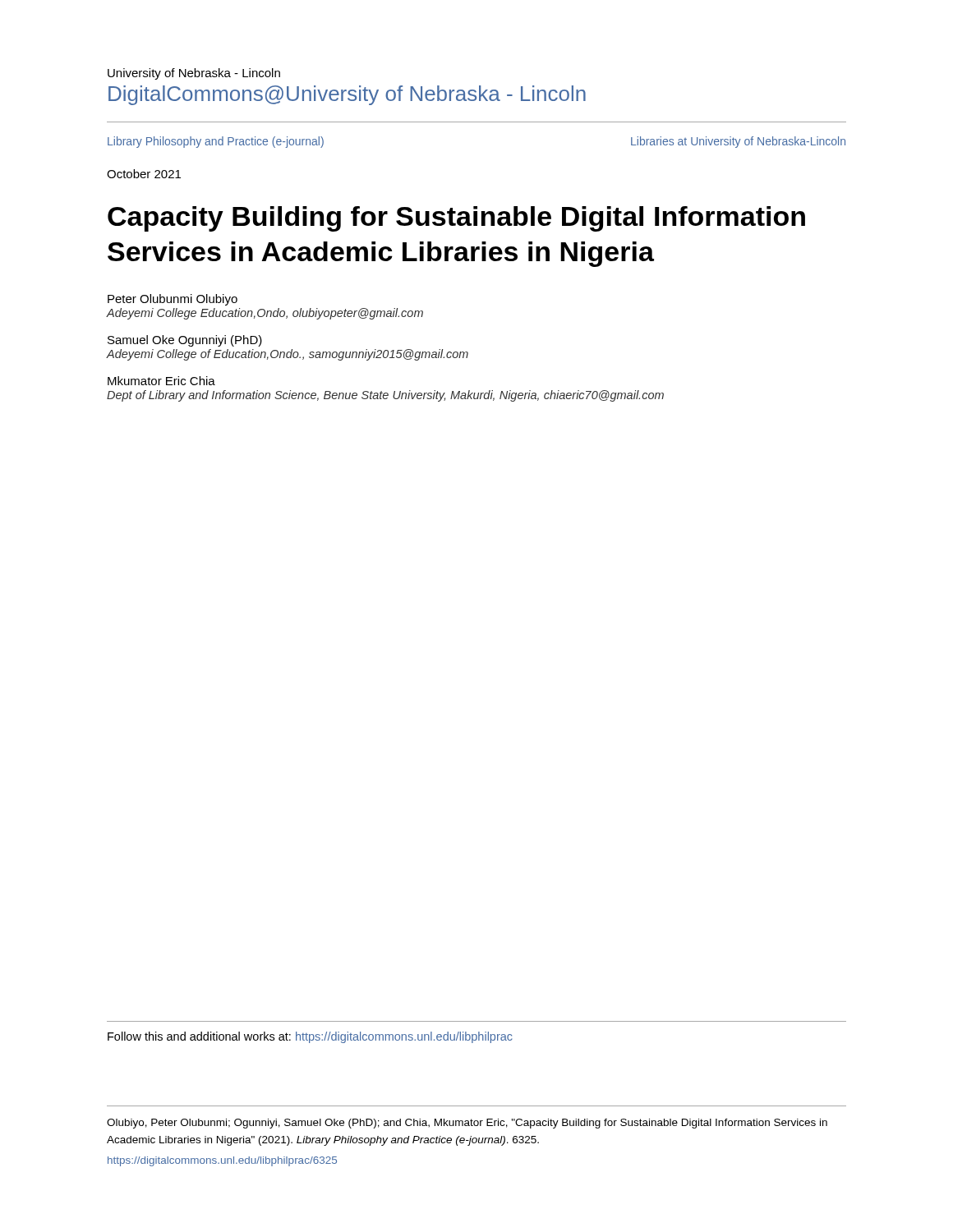Find the text block that reads "Olubiyo, Peter Olubunmi;"
The image size is (953, 1232).
coord(467,1131)
